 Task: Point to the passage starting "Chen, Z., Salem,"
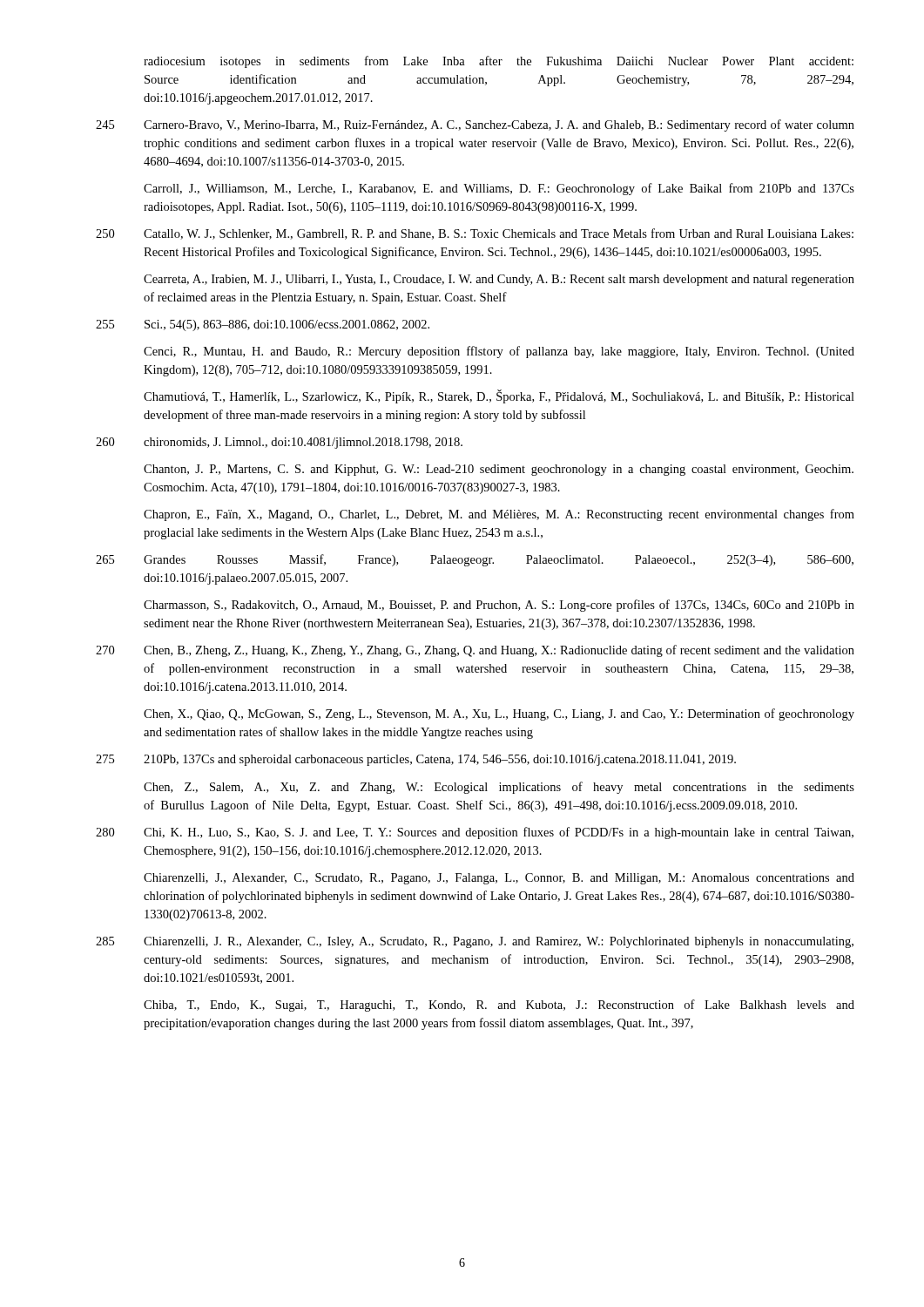[475, 796]
